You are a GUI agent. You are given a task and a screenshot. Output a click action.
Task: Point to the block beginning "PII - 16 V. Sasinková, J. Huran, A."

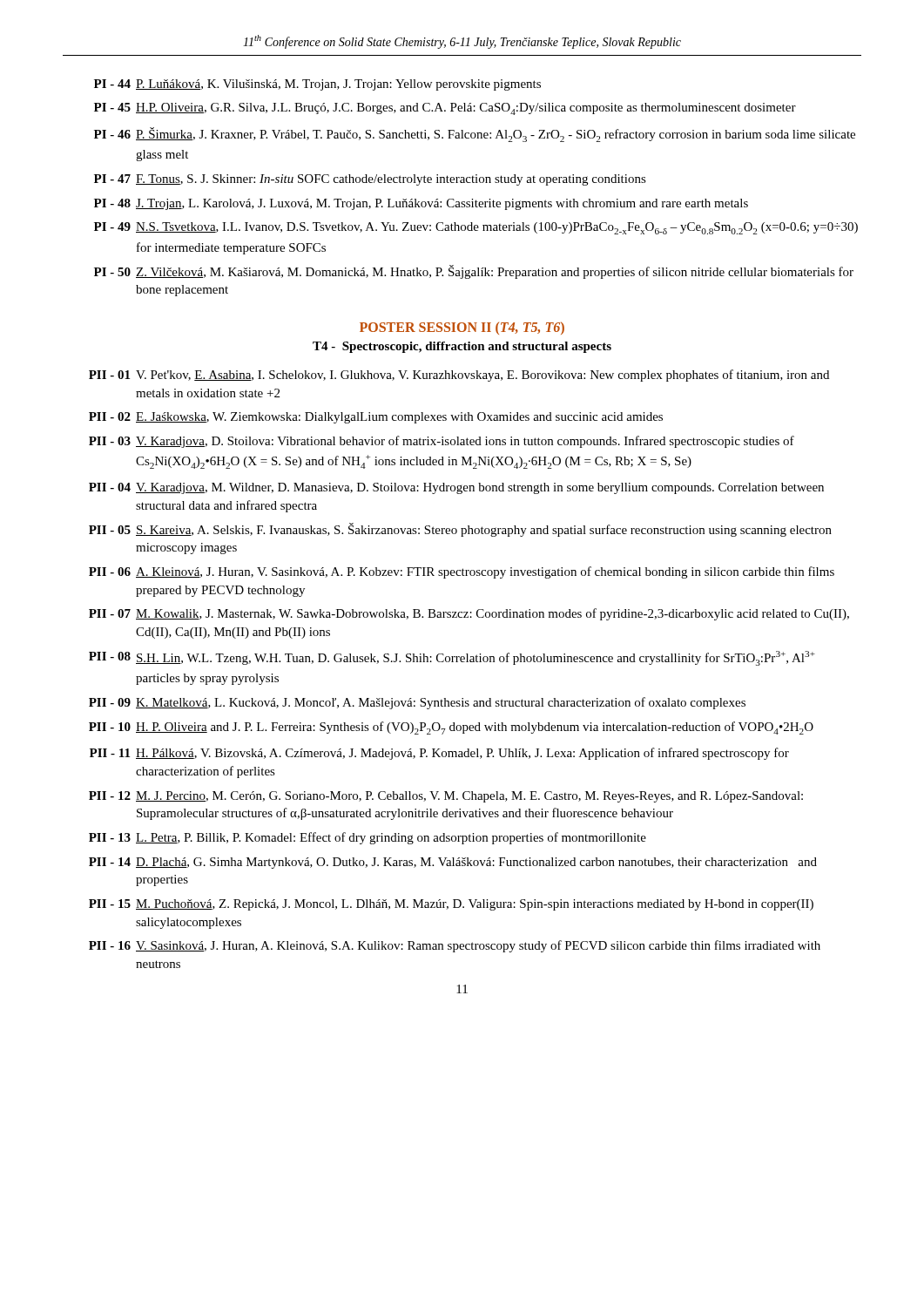[x=462, y=955]
